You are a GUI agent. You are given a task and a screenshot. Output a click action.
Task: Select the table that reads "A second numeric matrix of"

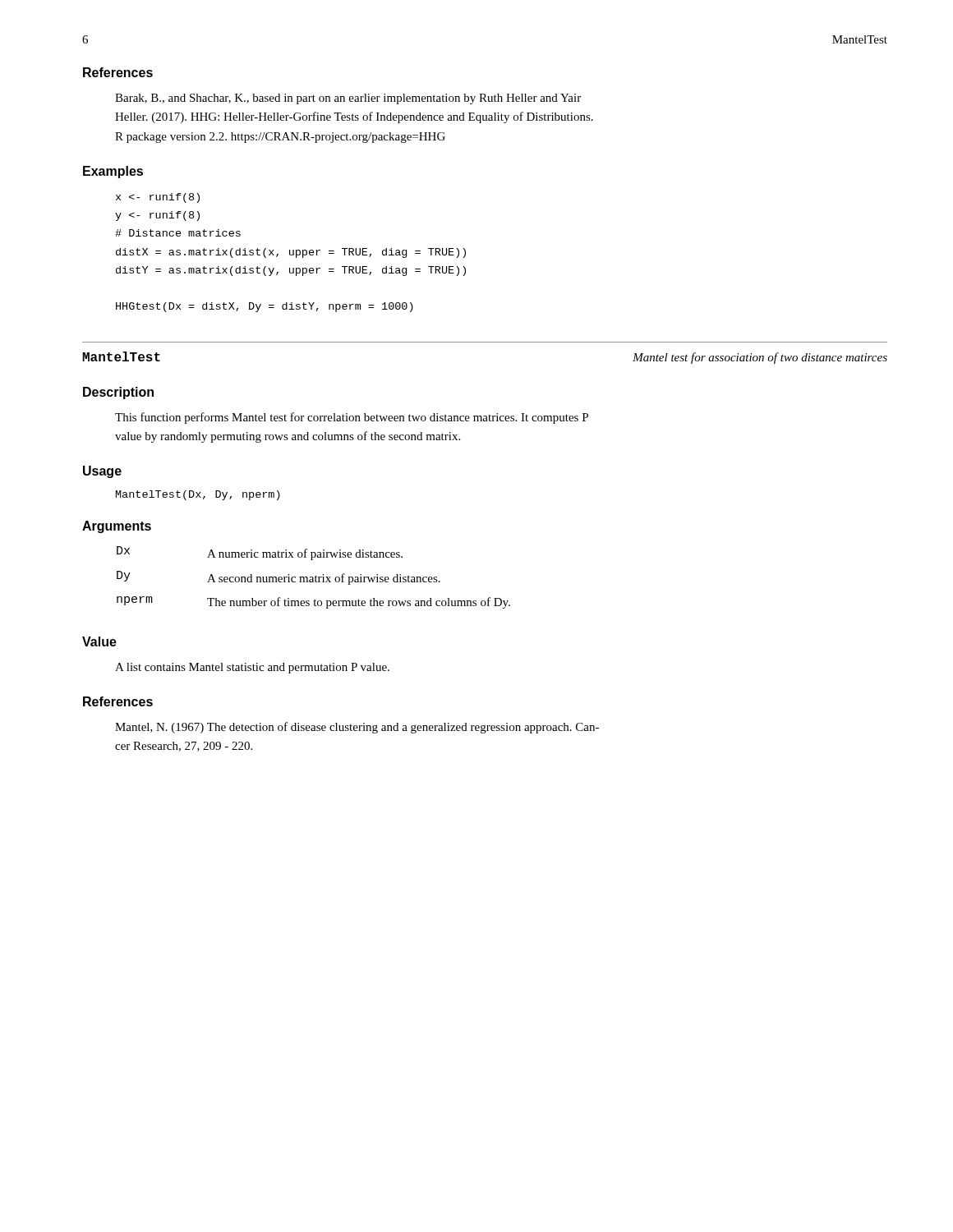coord(485,580)
